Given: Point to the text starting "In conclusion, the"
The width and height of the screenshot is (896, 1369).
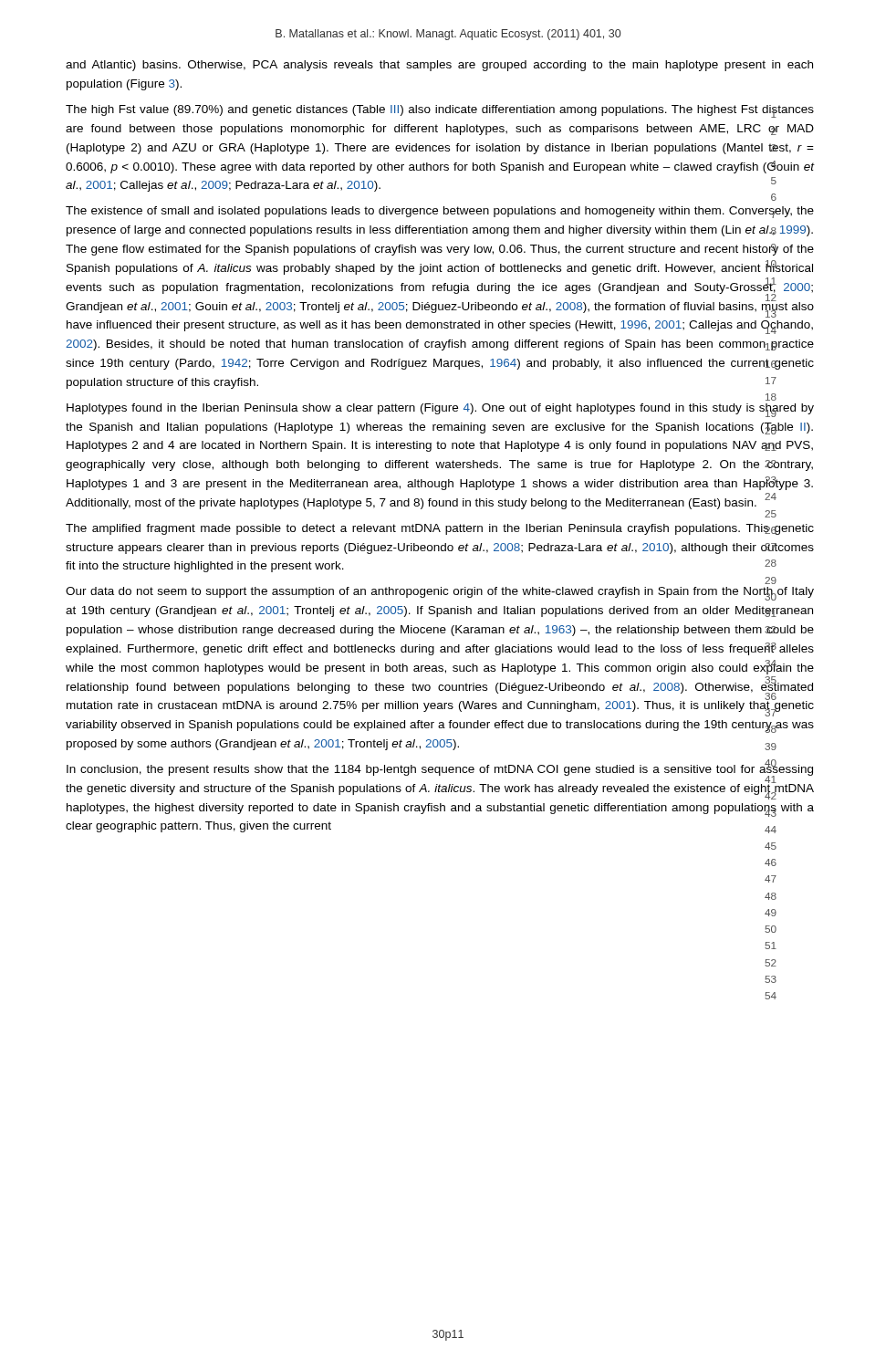Looking at the screenshot, I should click(x=440, y=798).
